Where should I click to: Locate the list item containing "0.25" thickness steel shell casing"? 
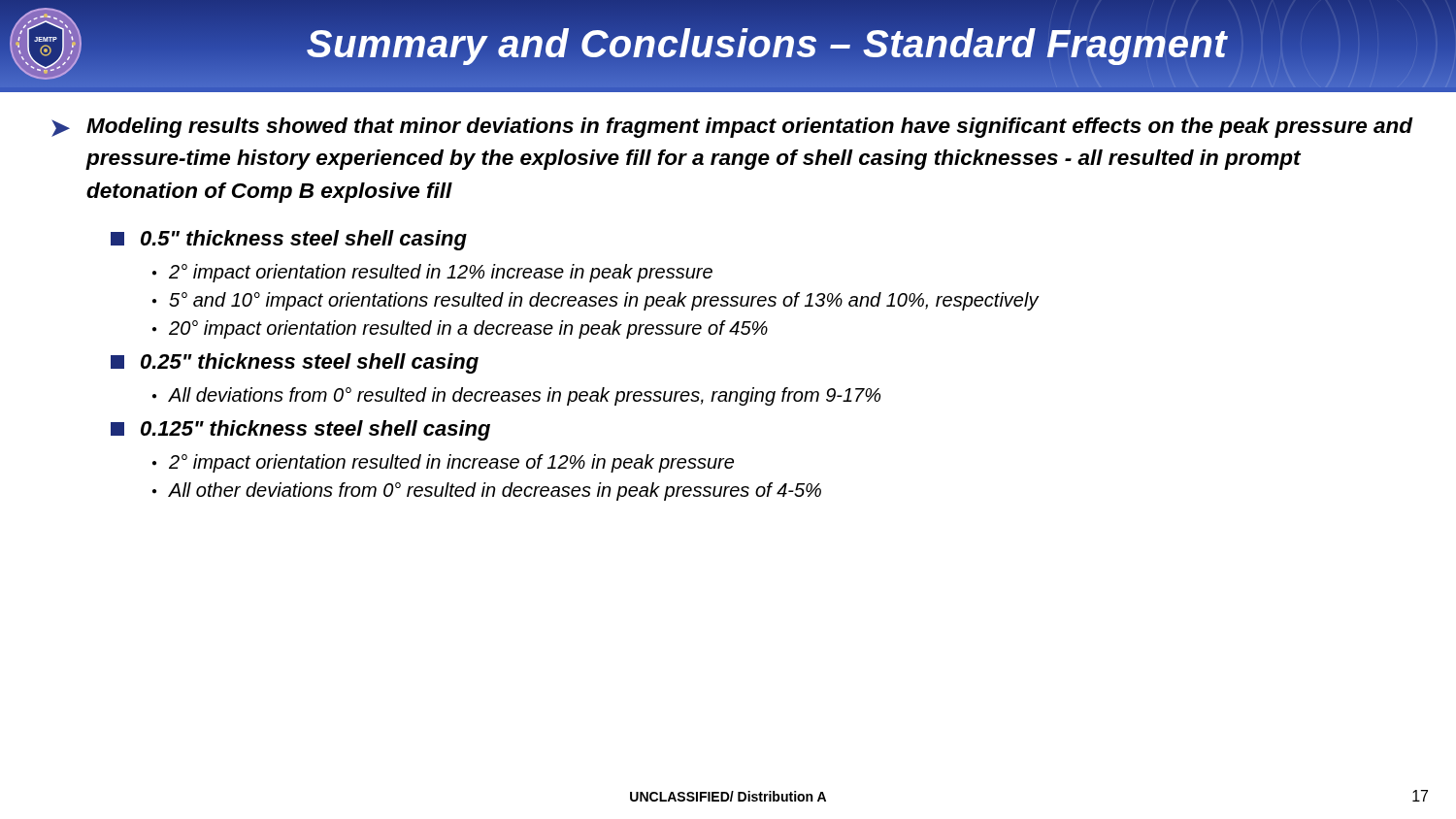point(295,362)
